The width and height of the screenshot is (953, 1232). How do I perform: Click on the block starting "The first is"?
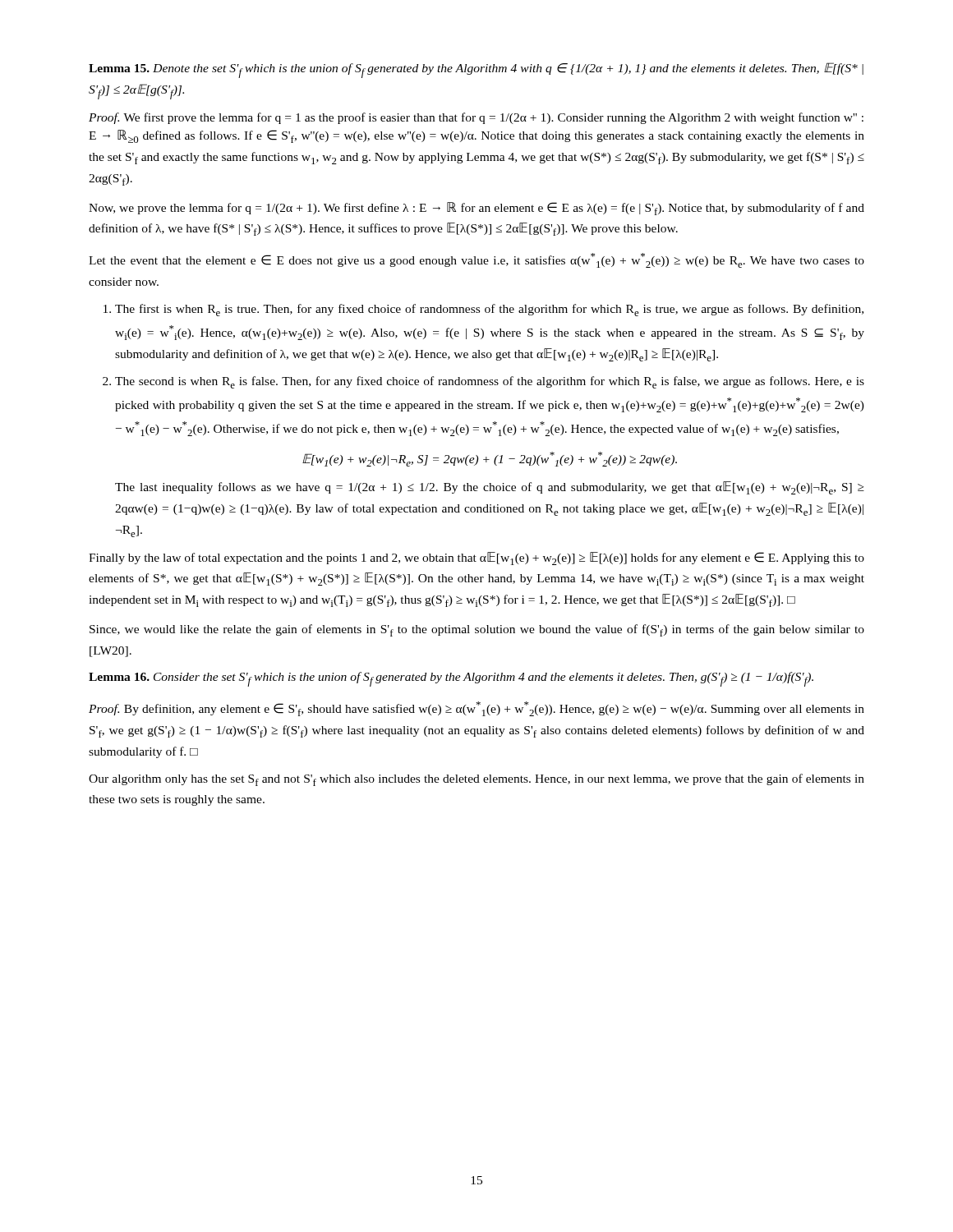(x=490, y=333)
